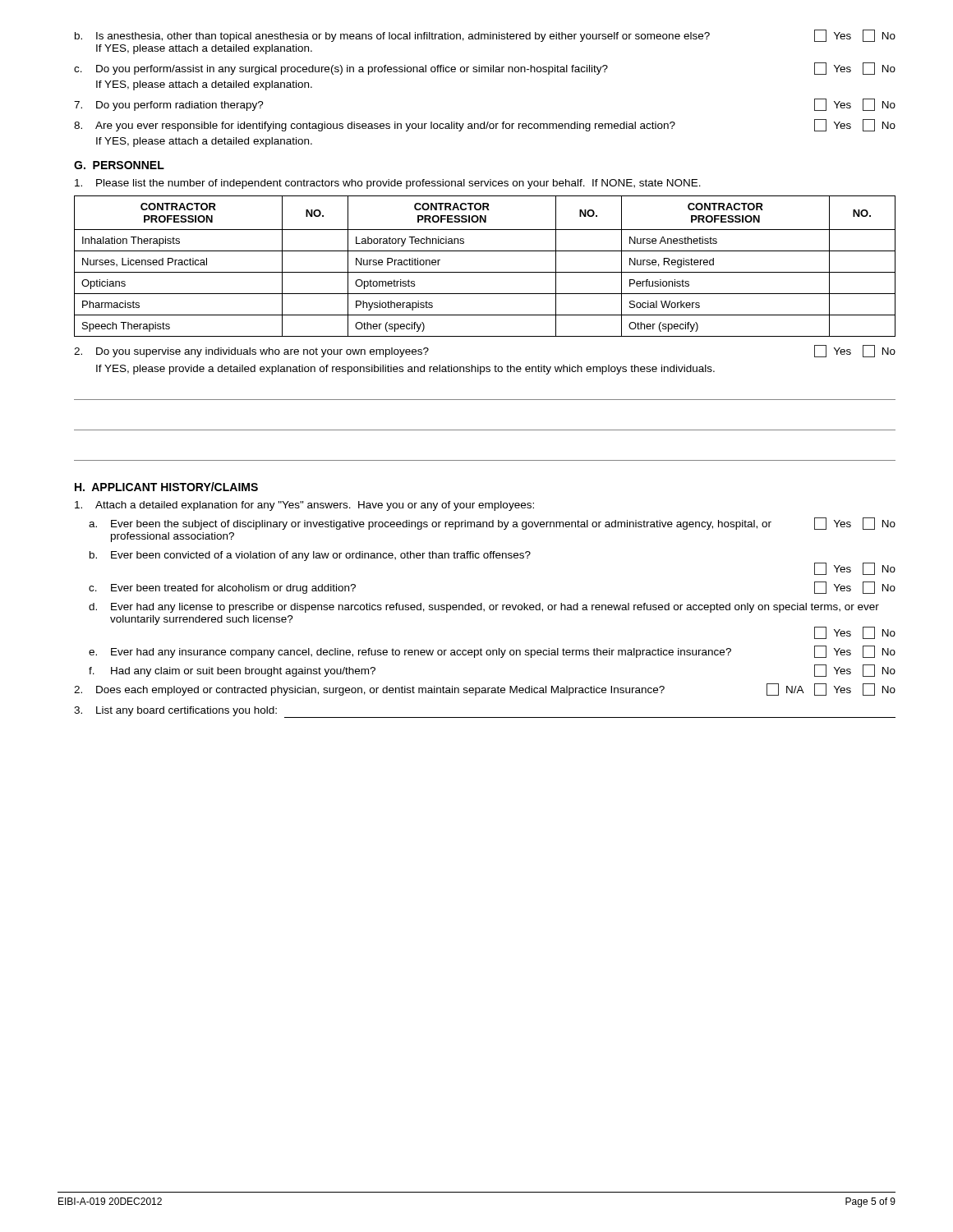Click on the text starting "3. List any board certifications you"
This screenshot has height=1232, width=953.
pyautogui.click(x=485, y=710)
